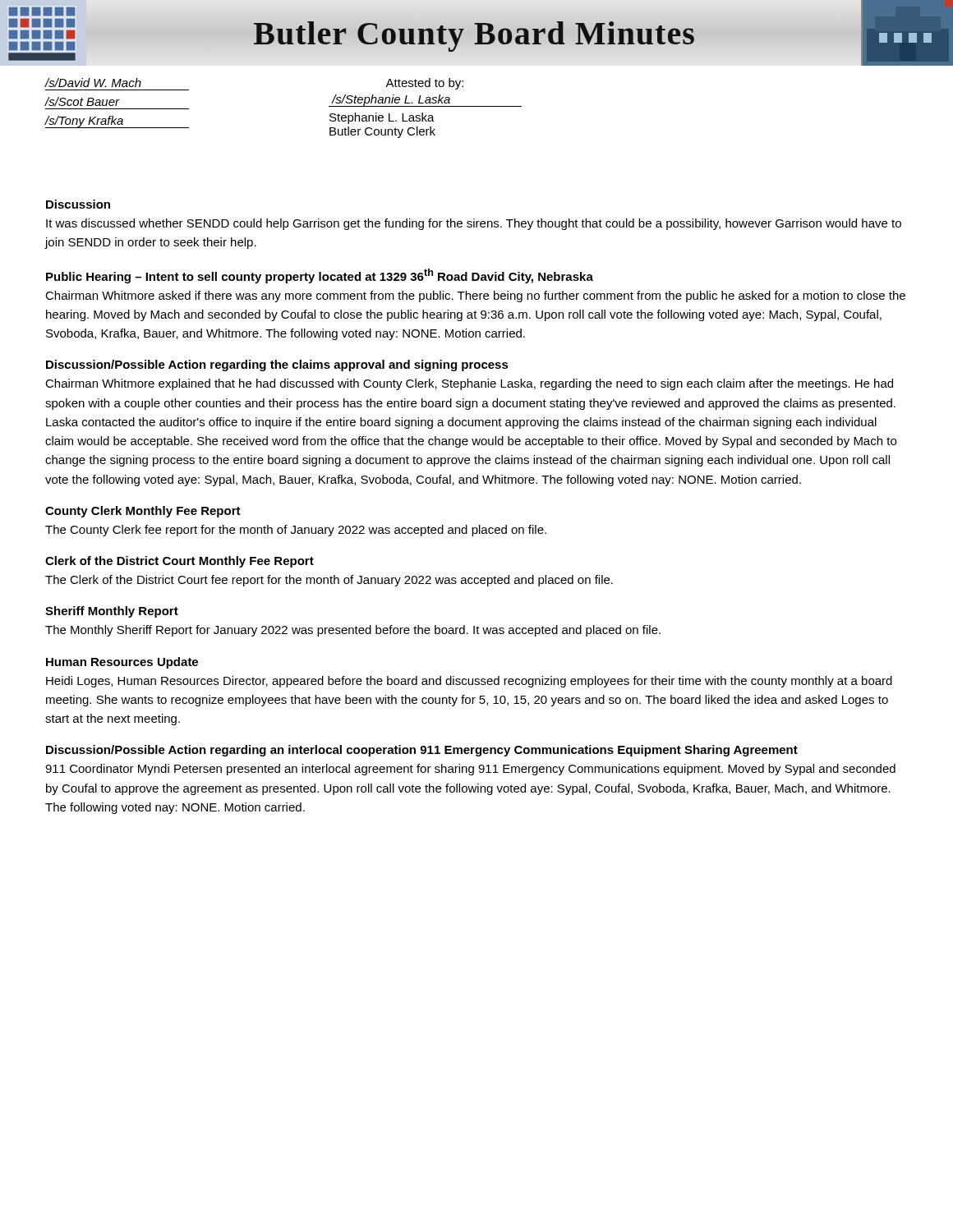Screen dimensions: 1232x953
Task: Find "Human Resources Update" on this page
Action: tap(122, 661)
